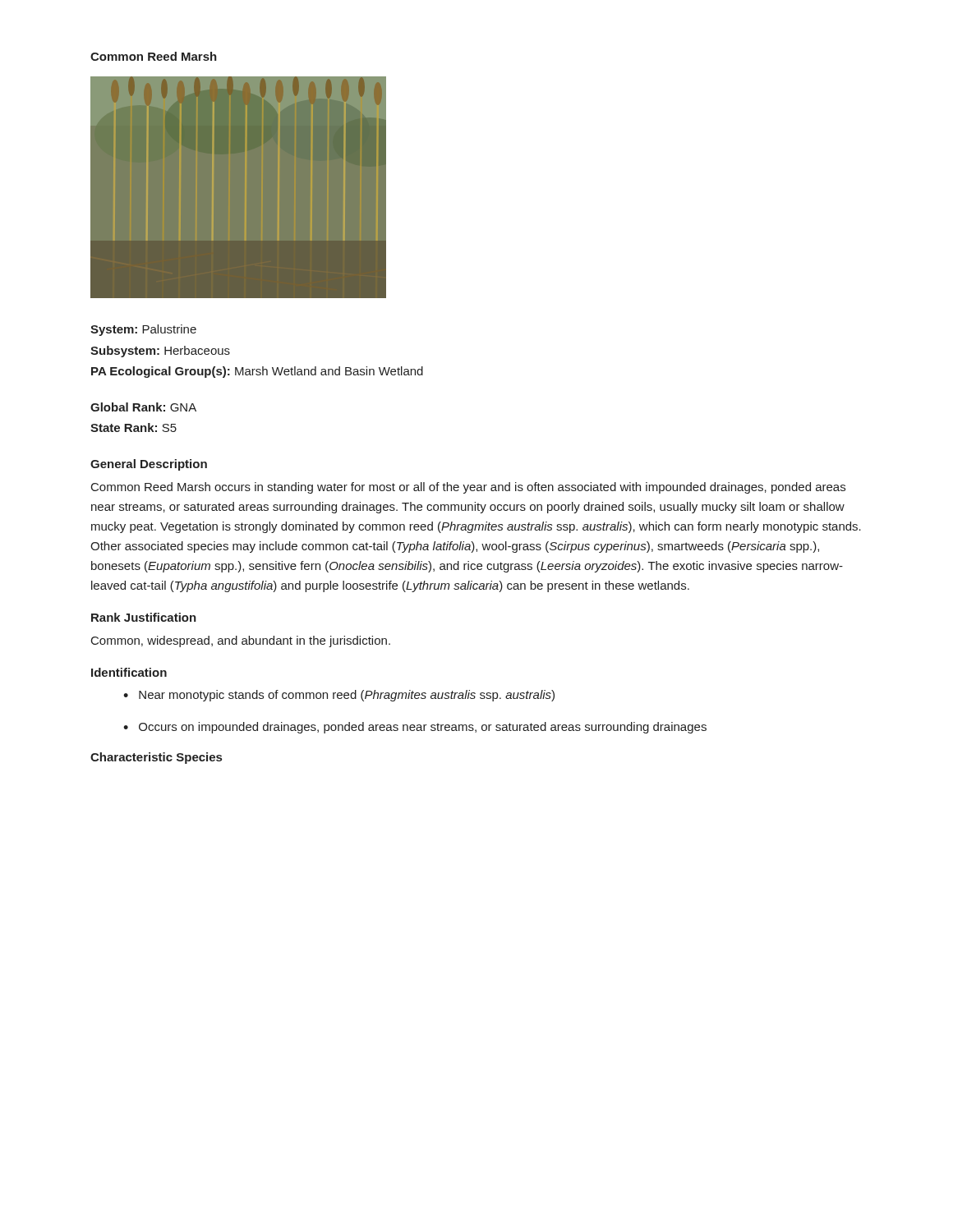The image size is (953, 1232).
Task: Navigate to the block starting "• Occurs on impounded drainages, ponded"
Action: tap(415, 728)
